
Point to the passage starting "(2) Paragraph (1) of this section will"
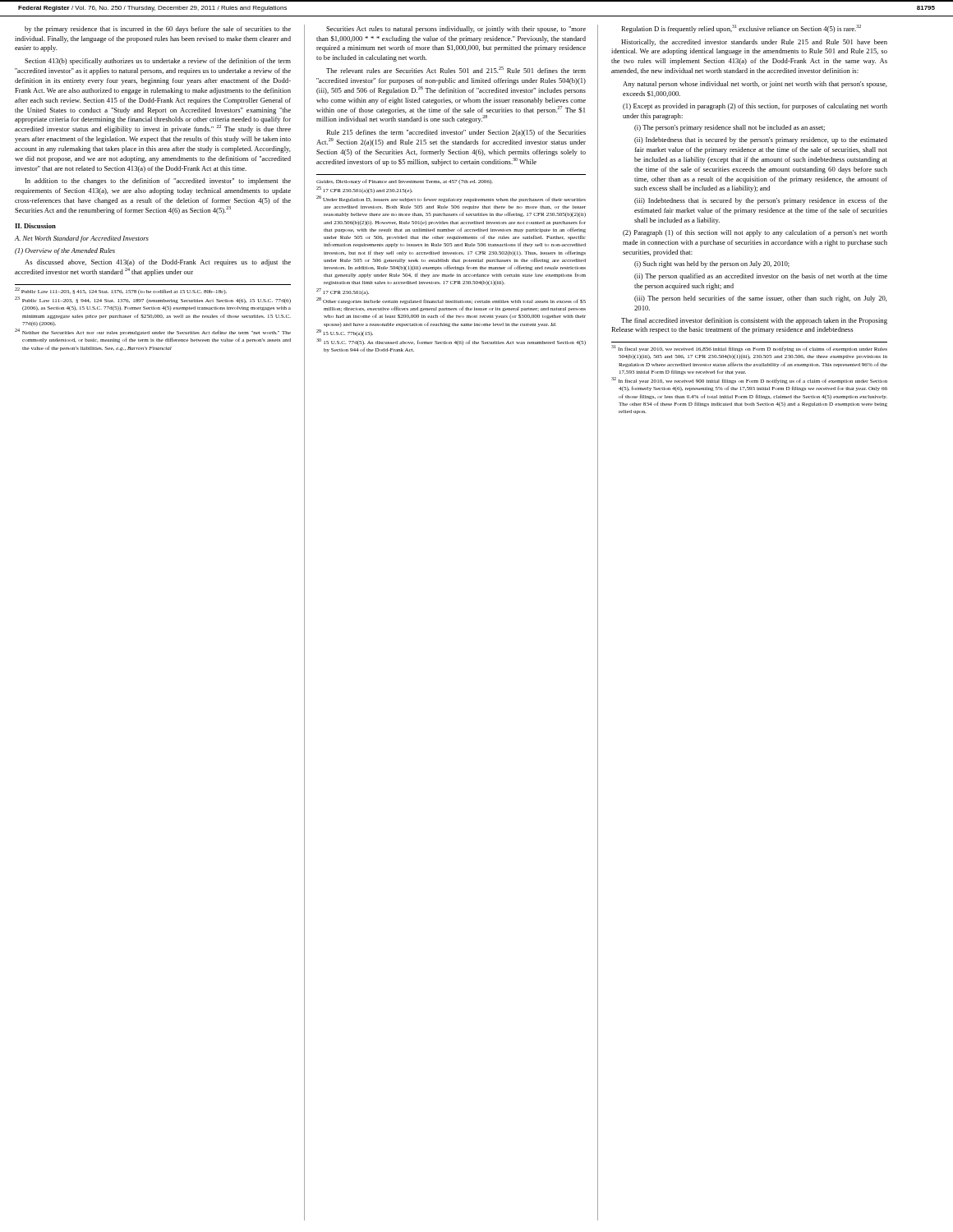tap(755, 243)
